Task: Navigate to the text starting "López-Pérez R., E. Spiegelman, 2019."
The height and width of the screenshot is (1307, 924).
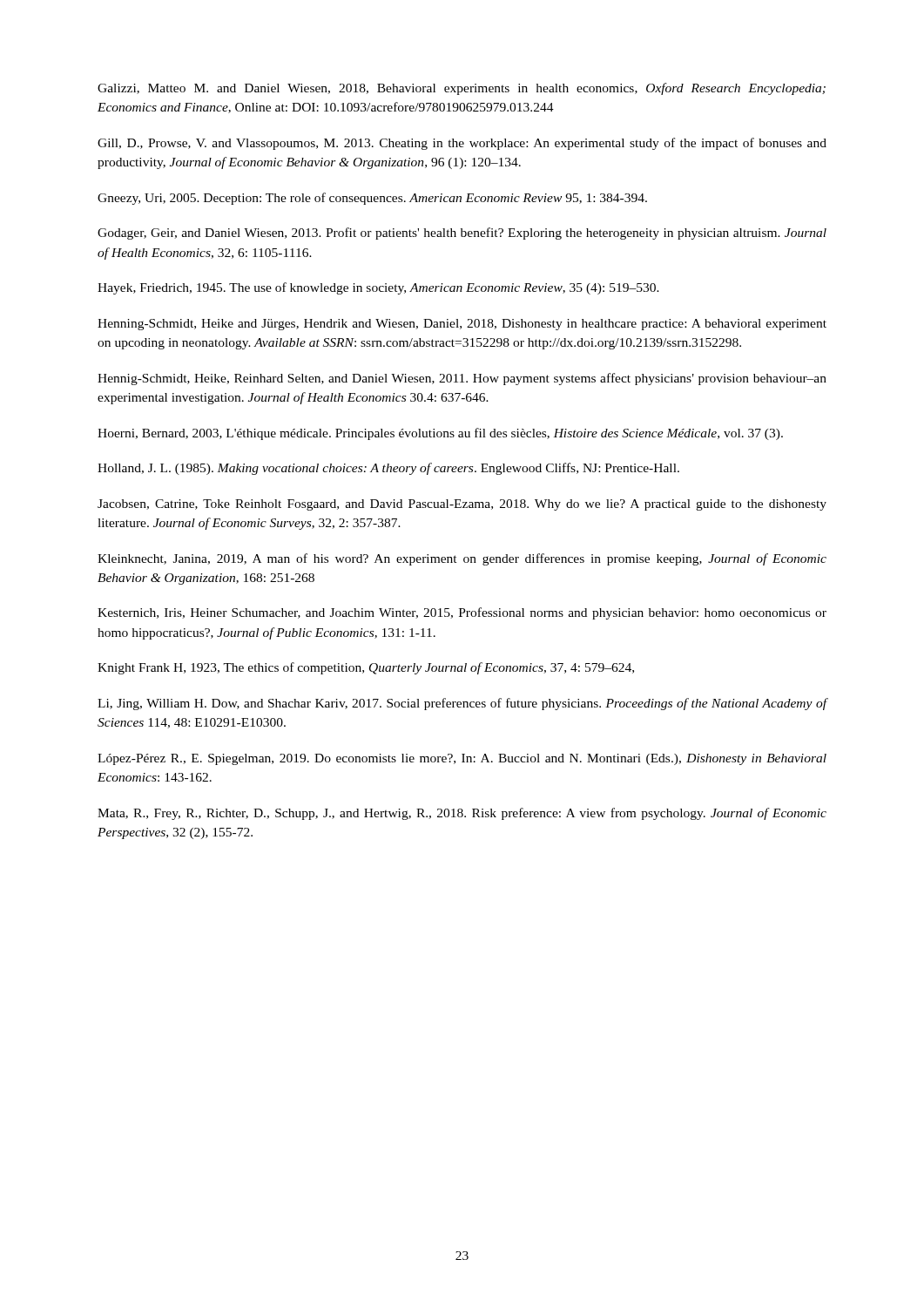Action: point(462,767)
